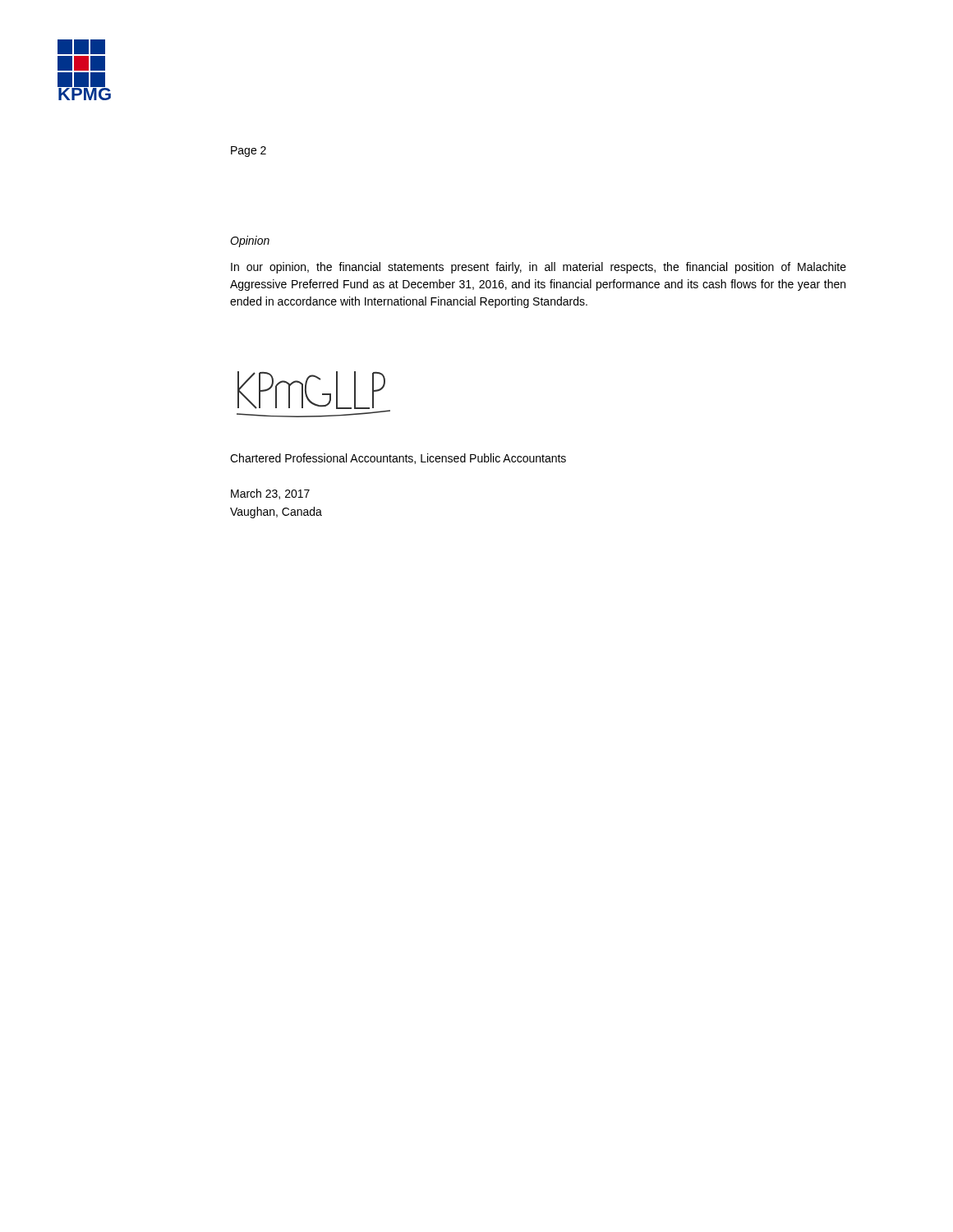Locate a section header

tap(250, 241)
